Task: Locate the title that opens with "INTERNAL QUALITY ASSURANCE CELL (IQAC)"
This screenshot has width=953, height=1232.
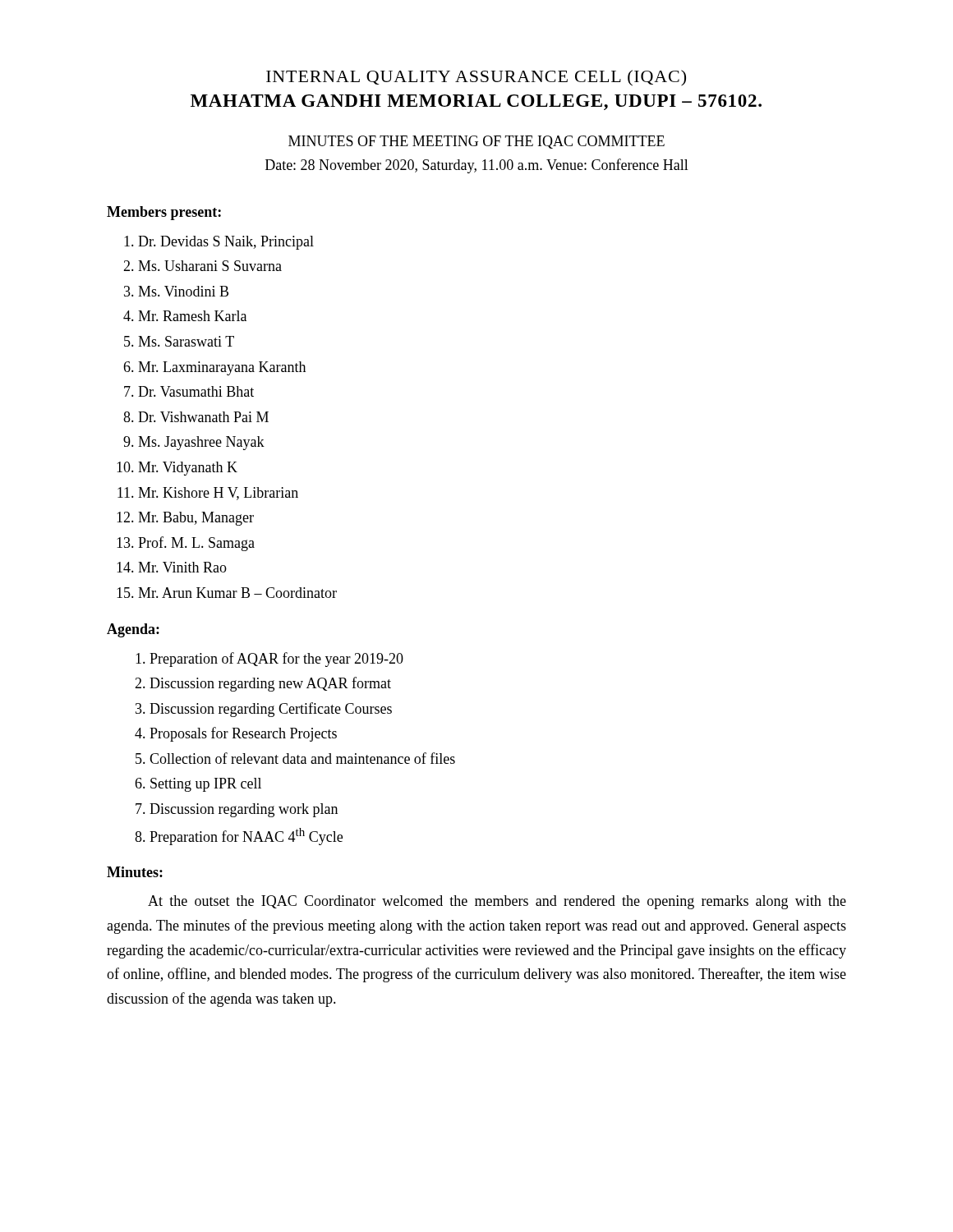Action: [x=476, y=89]
